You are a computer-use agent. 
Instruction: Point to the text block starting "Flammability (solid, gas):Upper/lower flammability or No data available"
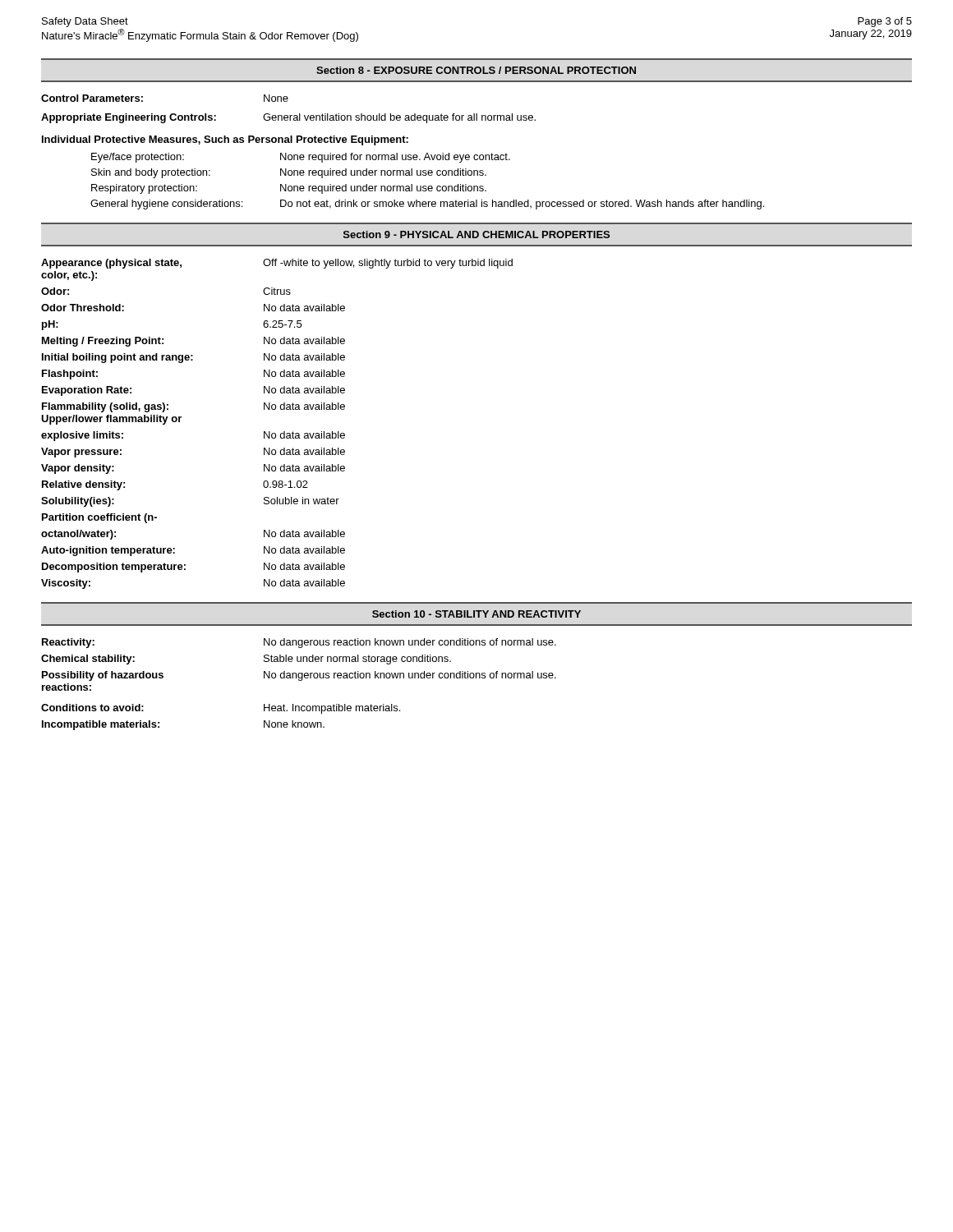coord(101,407)
